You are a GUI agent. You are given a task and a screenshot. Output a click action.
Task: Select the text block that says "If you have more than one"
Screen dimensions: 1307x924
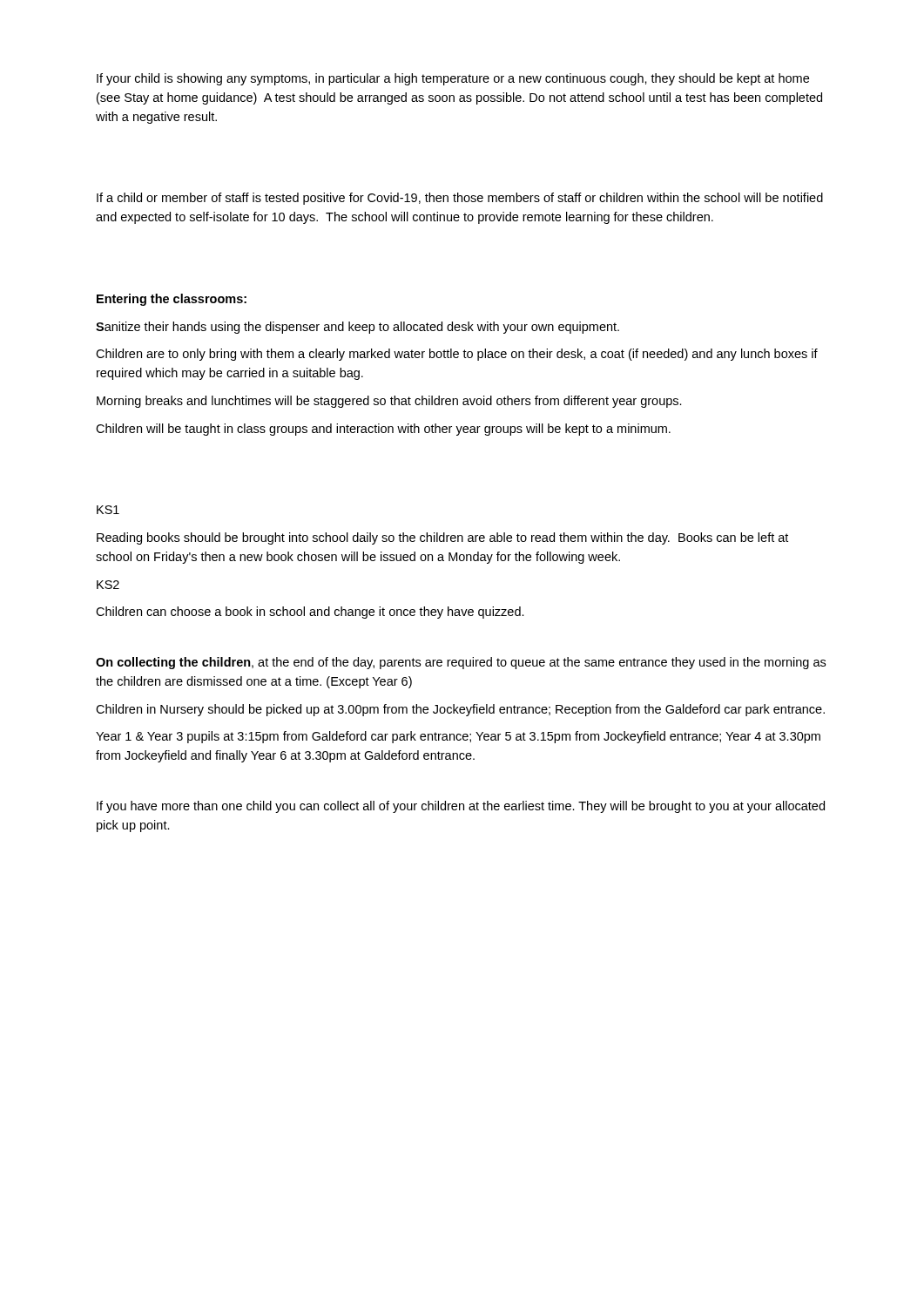462,816
